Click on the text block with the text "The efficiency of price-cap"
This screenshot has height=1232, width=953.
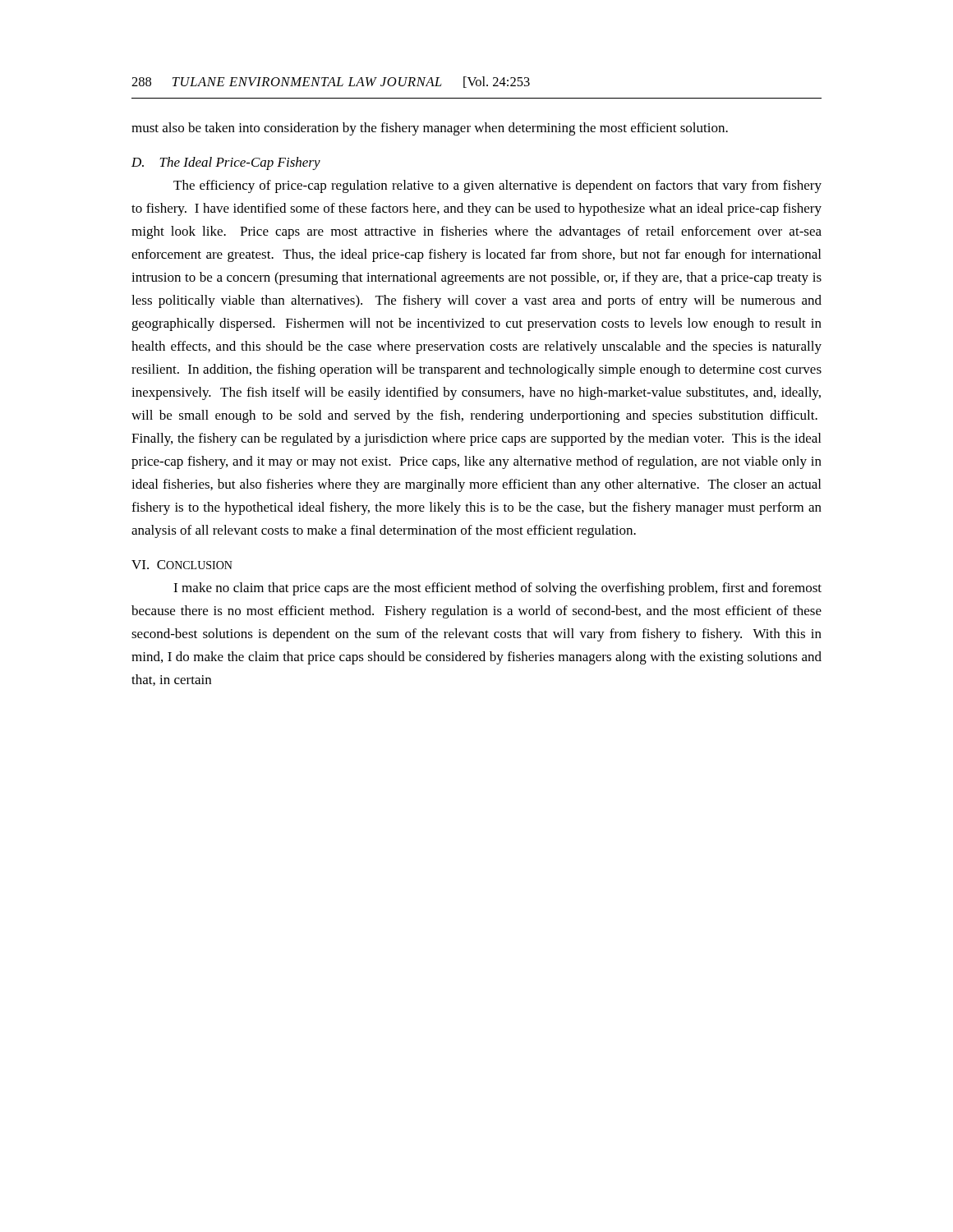(476, 358)
